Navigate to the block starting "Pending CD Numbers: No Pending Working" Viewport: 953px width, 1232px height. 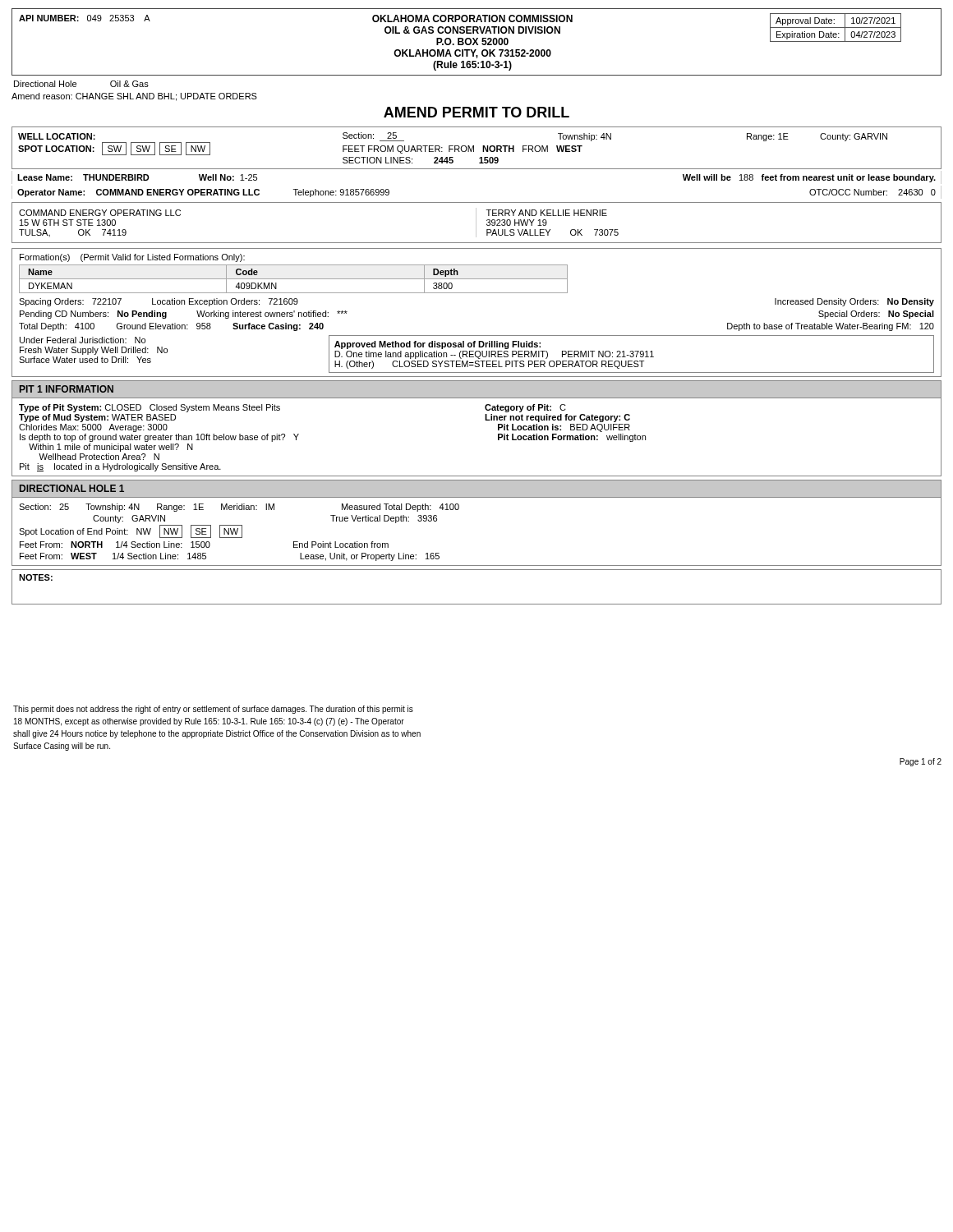tap(65, 316)
